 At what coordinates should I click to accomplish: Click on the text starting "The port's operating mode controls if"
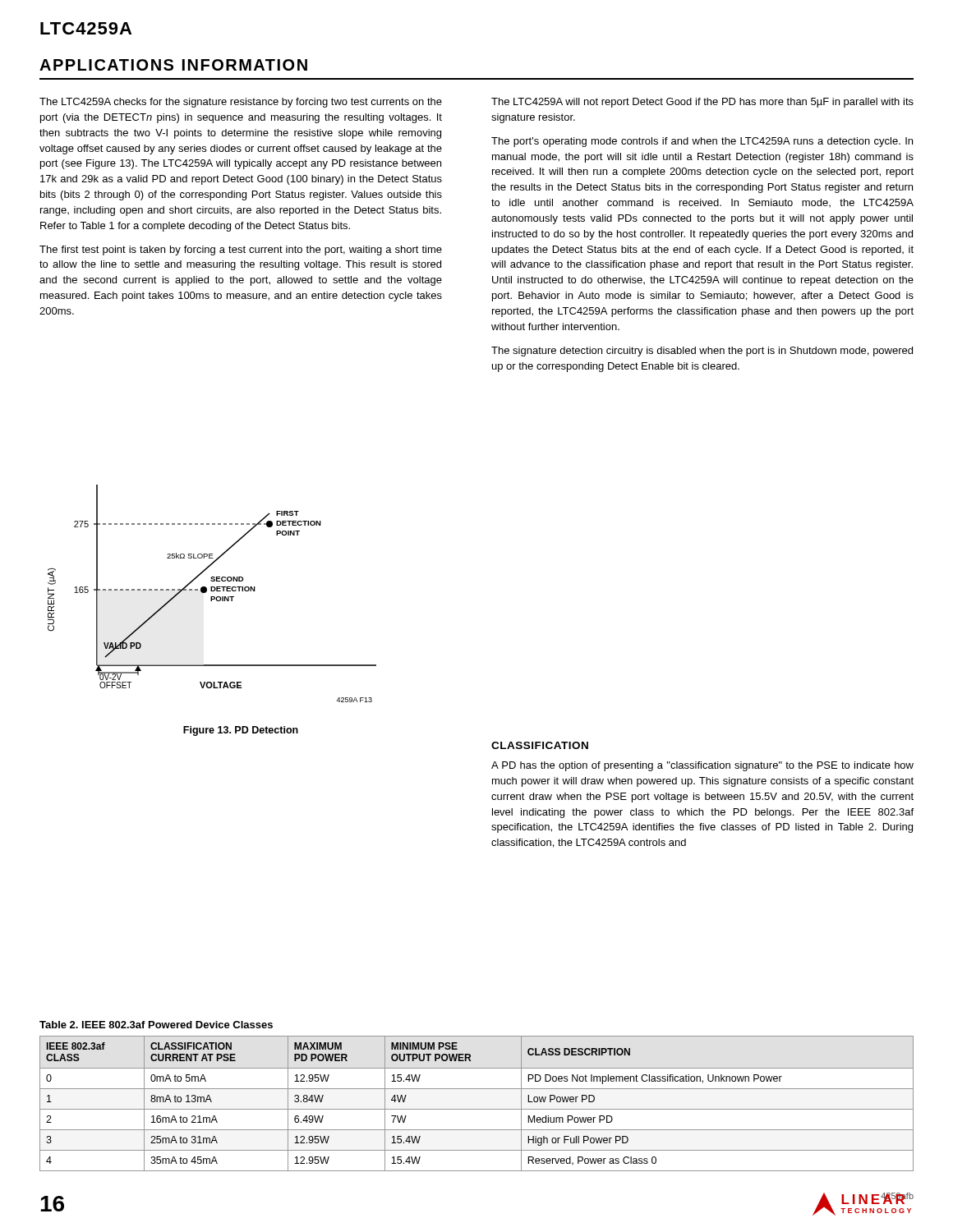pyautogui.click(x=702, y=234)
